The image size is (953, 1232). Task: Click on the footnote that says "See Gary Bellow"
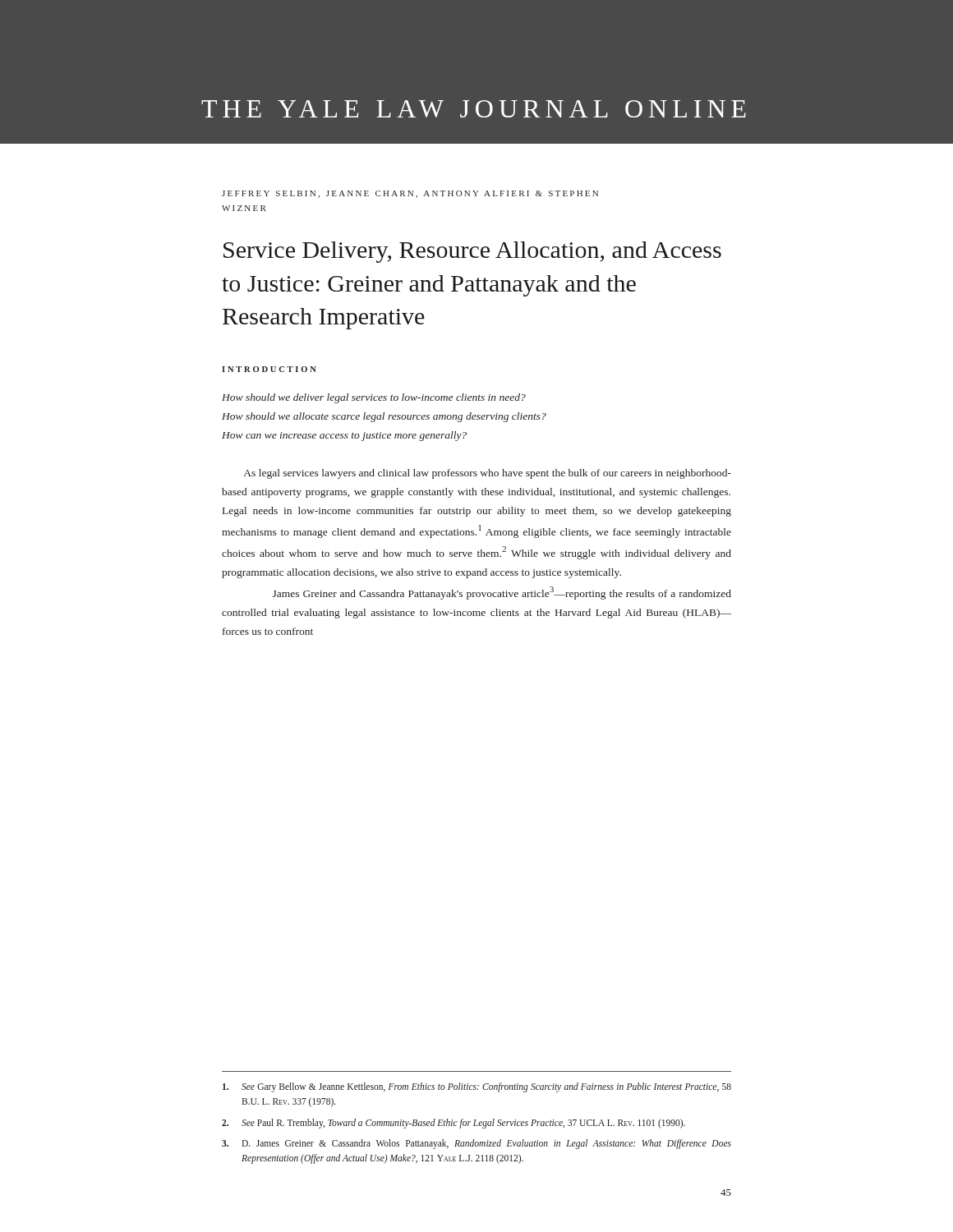tap(476, 1095)
